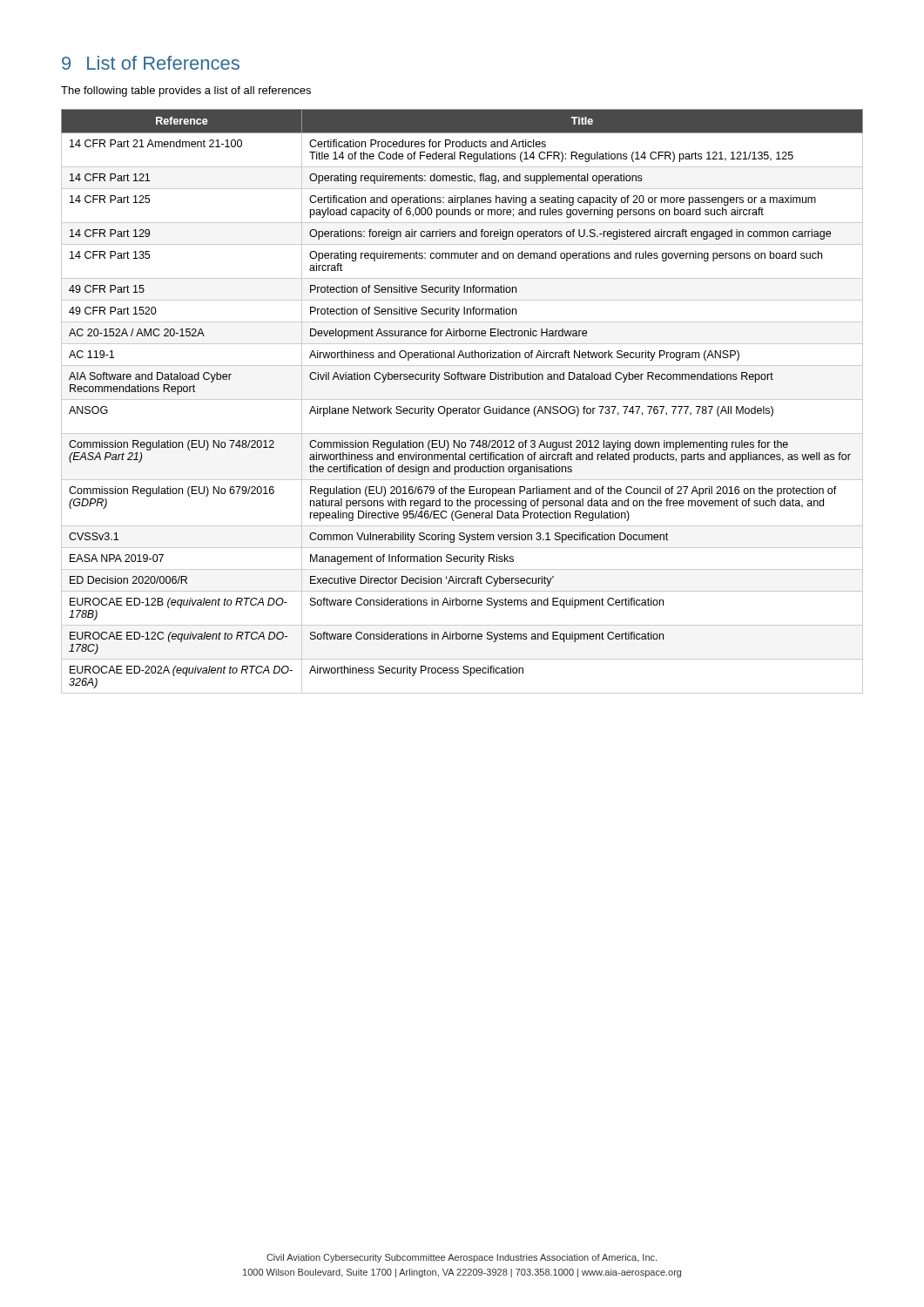Viewport: 924px width, 1307px height.
Task: Click on the table containing "Airplane Network Security"
Action: click(x=462, y=401)
